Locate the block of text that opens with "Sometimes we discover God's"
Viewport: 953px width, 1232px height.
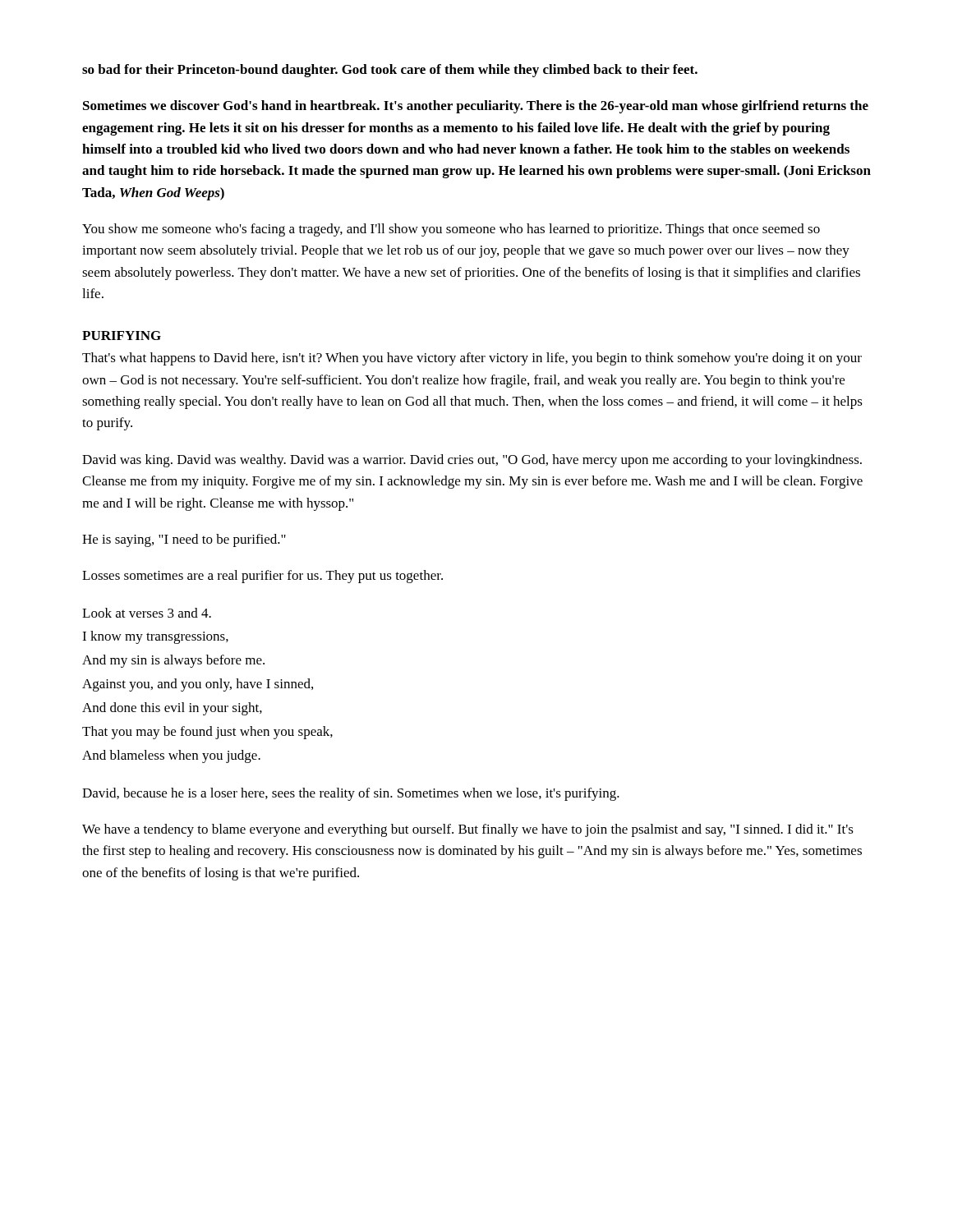point(476,149)
